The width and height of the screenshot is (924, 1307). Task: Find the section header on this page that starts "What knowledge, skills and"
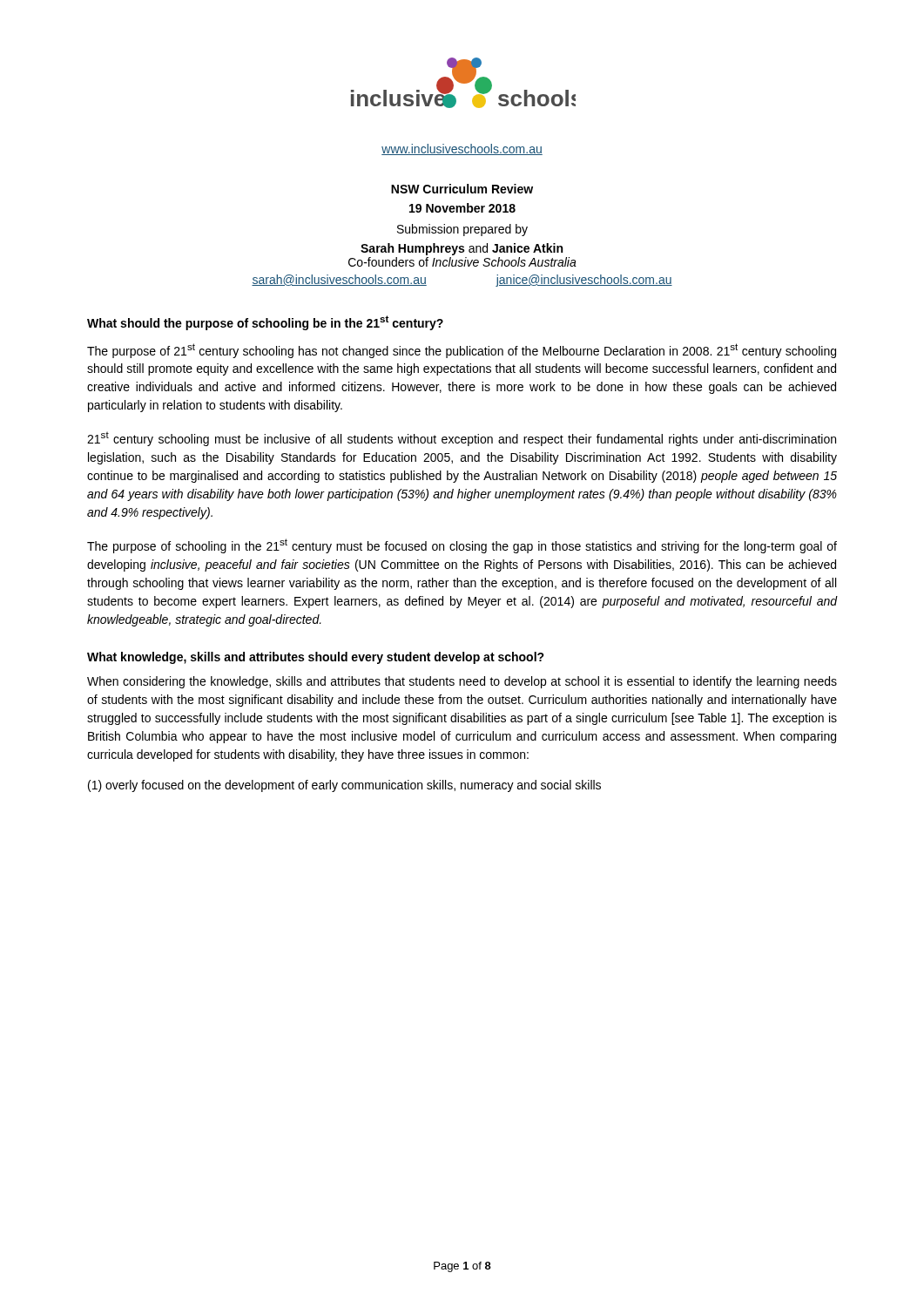coord(316,657)
